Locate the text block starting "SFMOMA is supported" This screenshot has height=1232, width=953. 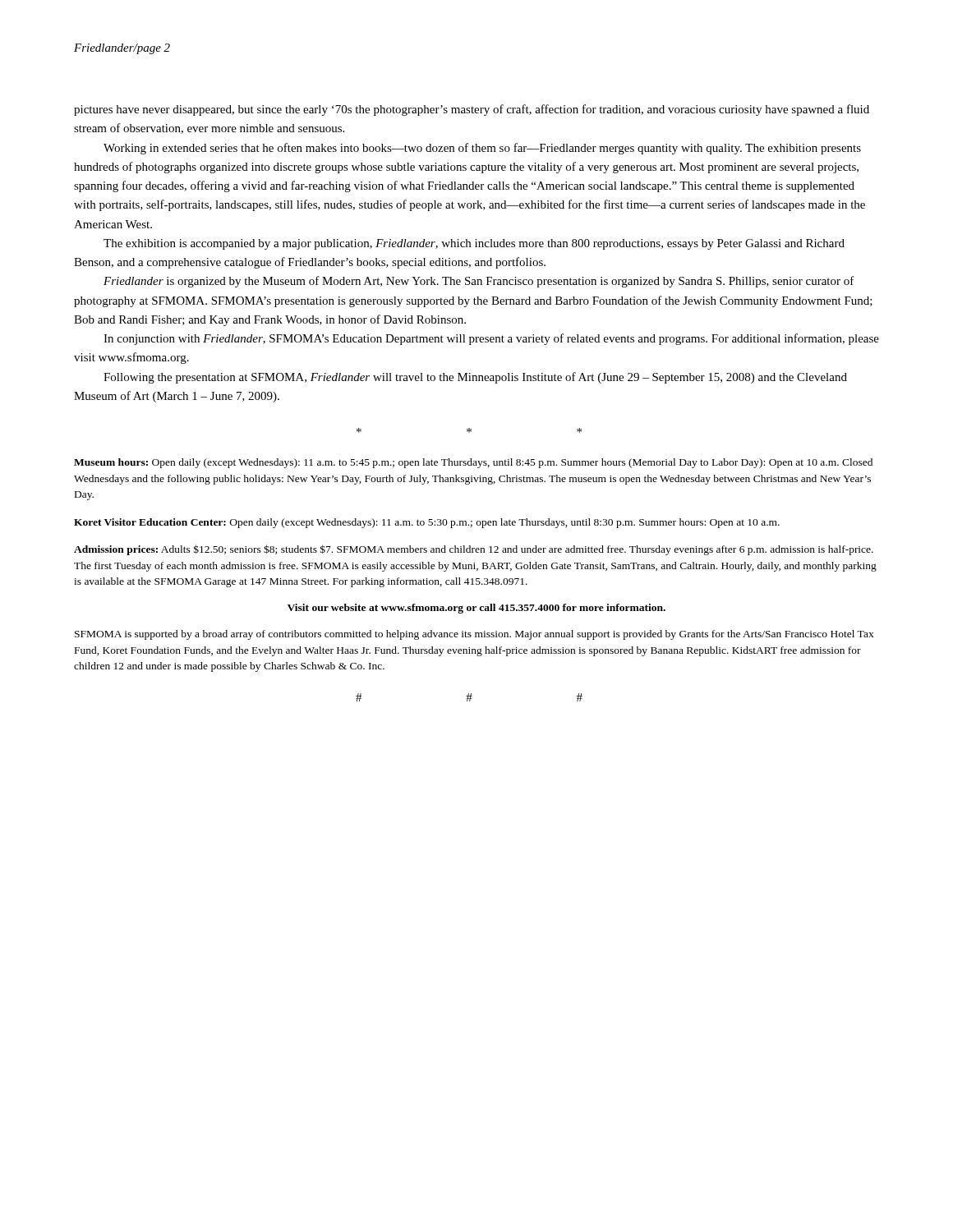[x=474, y=650]
